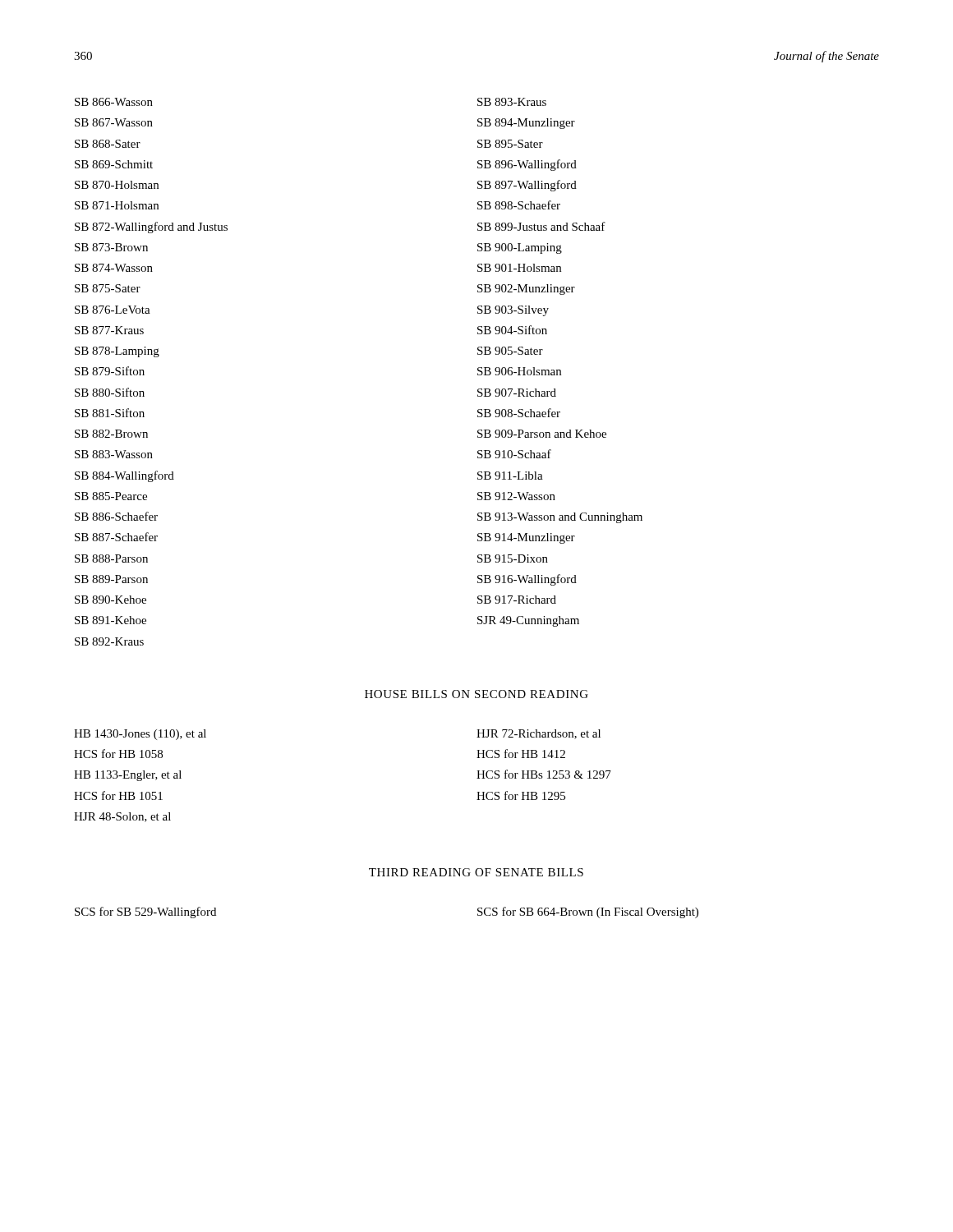
Task: Point to "SB 913-Wasson and Cunningham"
Action: click(x=560, y=517)
